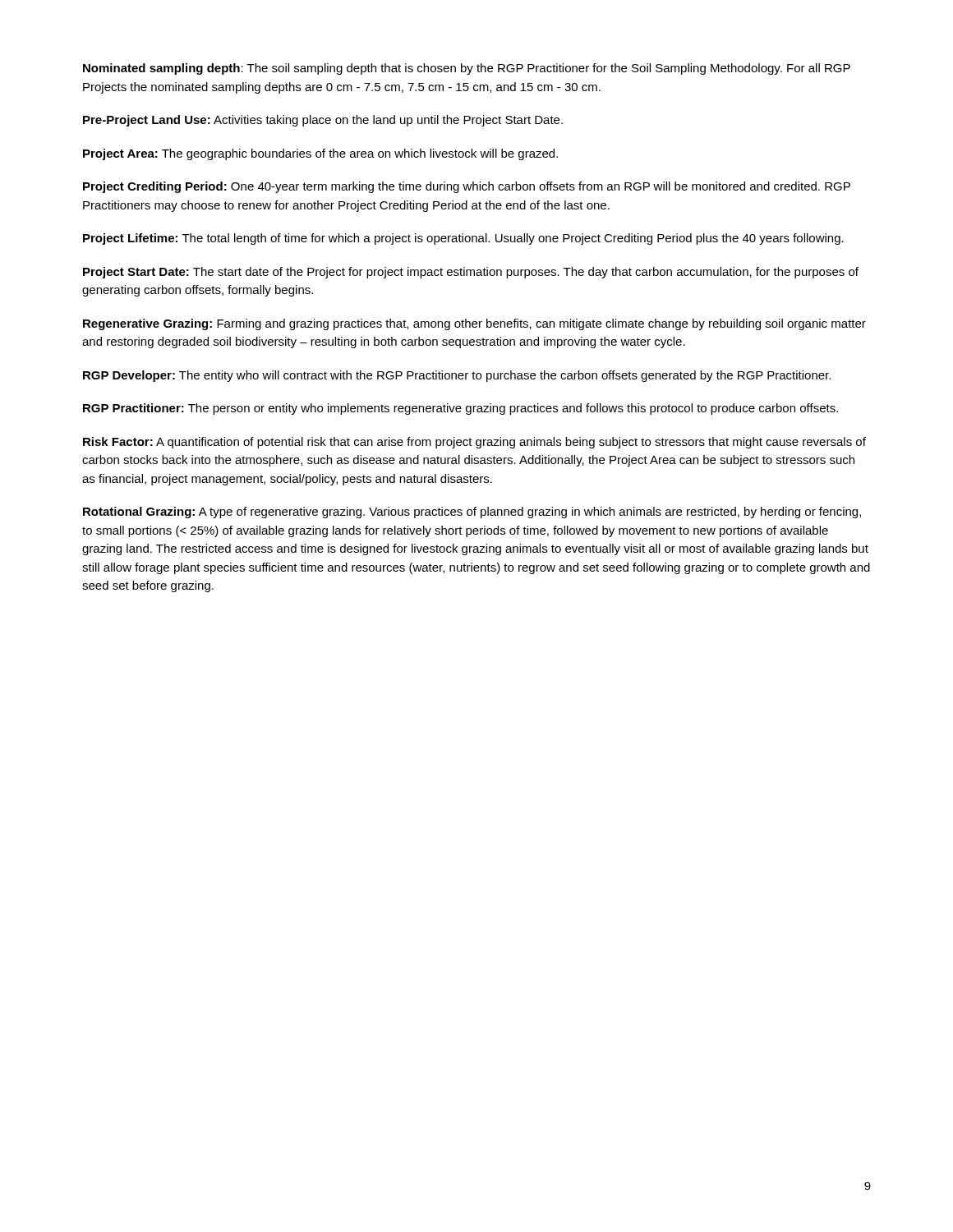Screen dimensions: 1232x953
Task: Select the text block with the text "Project Start Date:"
Action: coord(470,280)
